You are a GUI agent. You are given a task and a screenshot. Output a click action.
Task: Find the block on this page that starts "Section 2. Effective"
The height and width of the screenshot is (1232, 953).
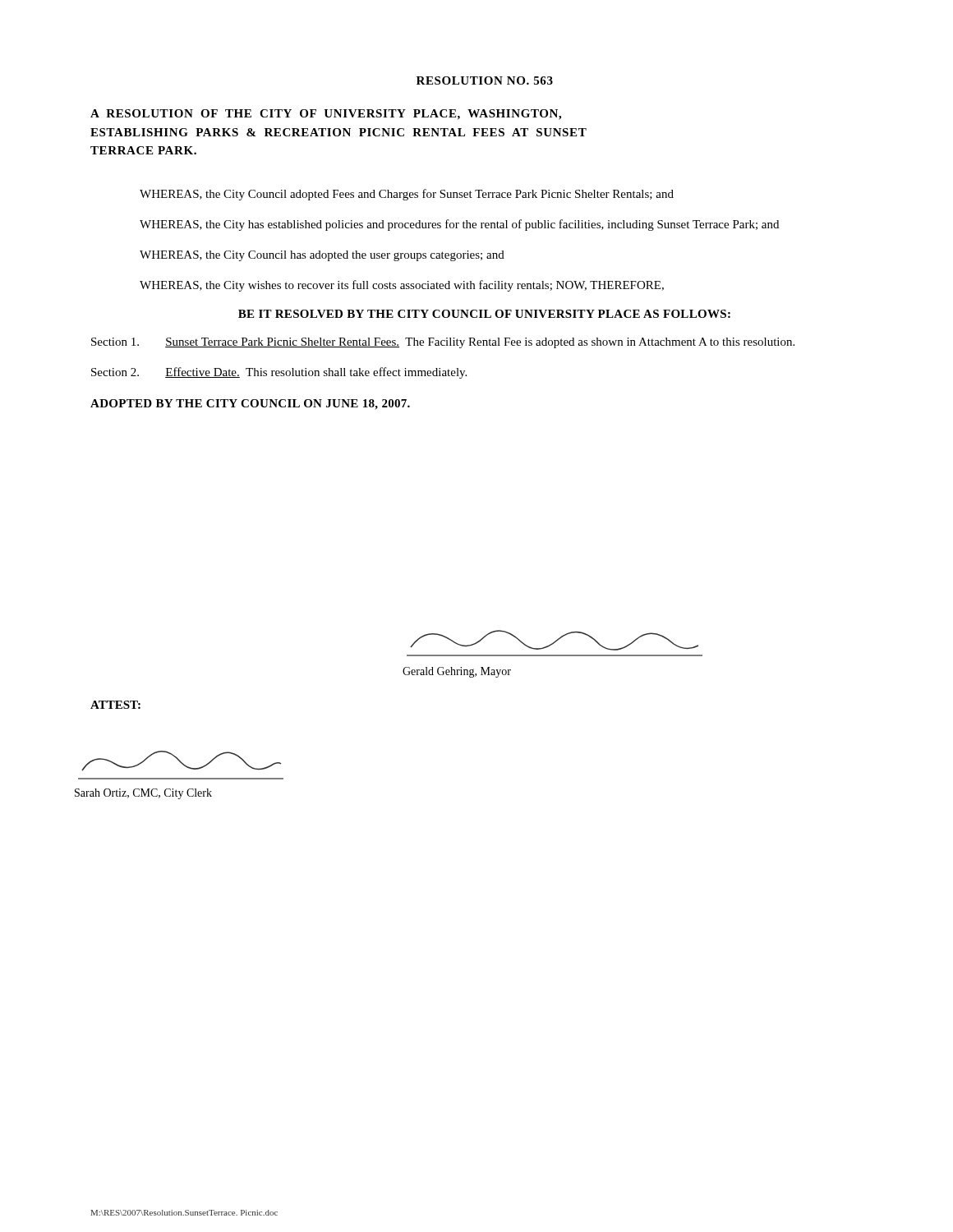pos(279,372)
